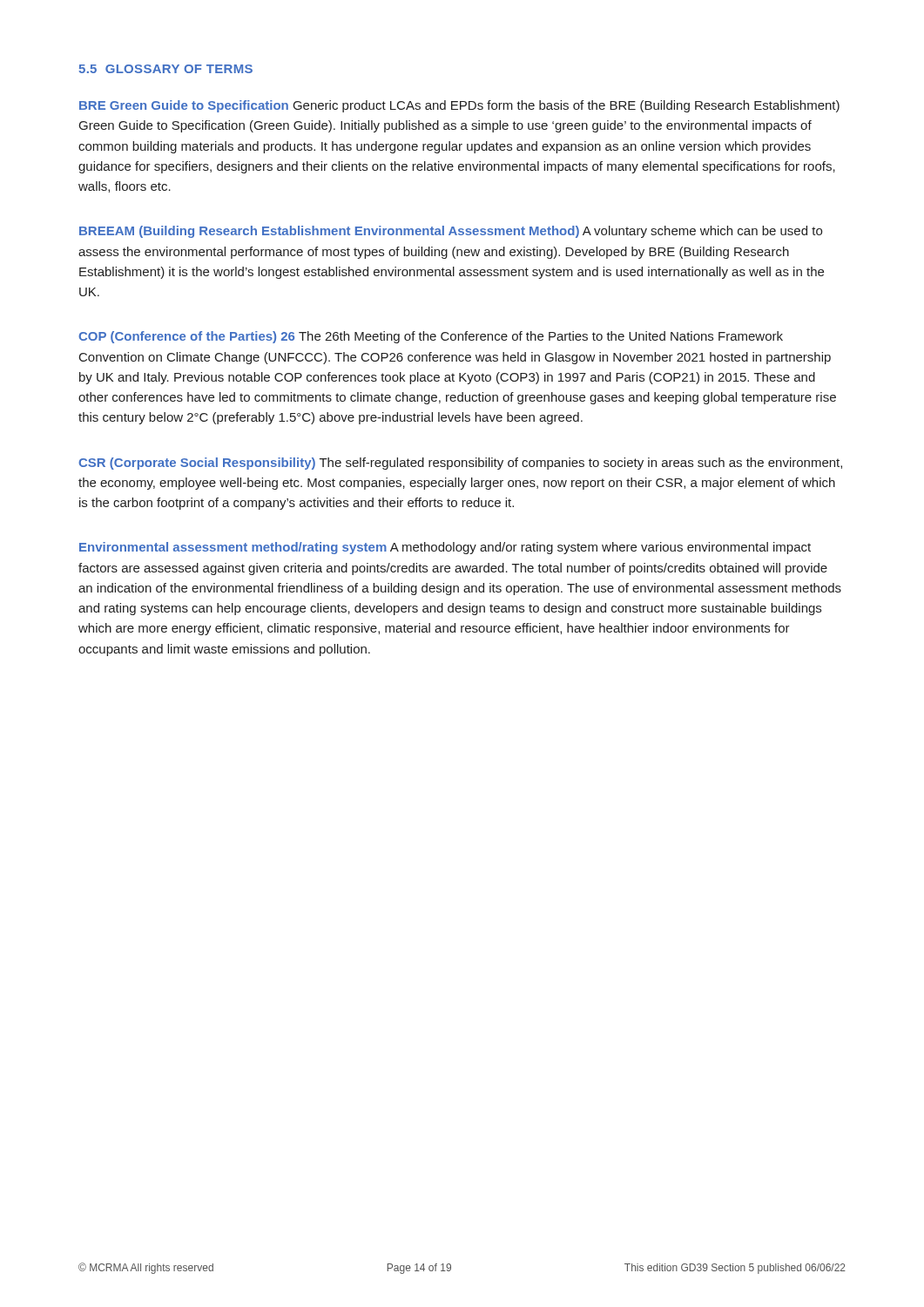The height and width of the screenshot is (1307, 924).
Task: Find the text starting "Environmental assessment method/rating"
Action: tap(460, 598)
